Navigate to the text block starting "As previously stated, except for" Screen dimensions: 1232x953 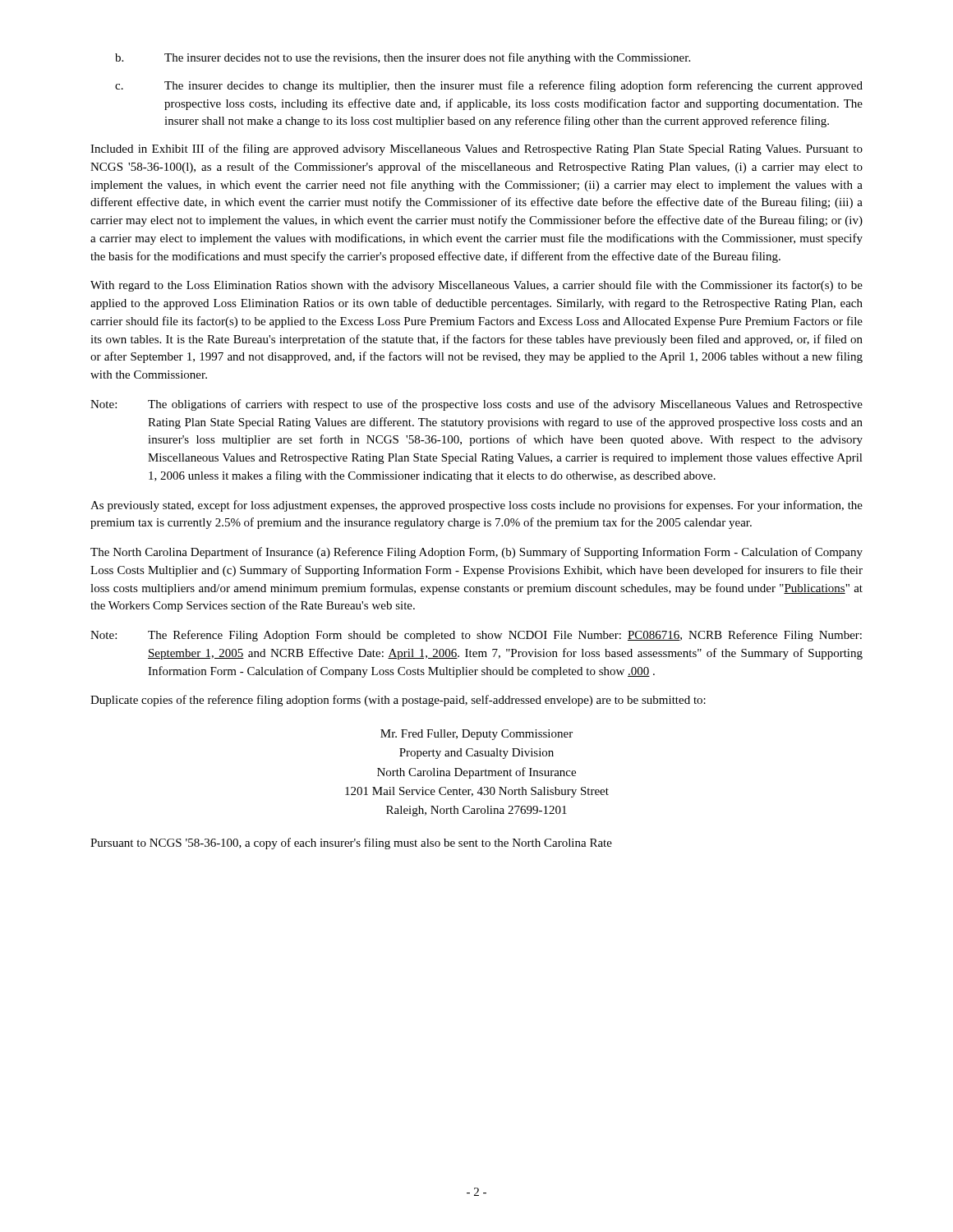click(x=476, y=514)
